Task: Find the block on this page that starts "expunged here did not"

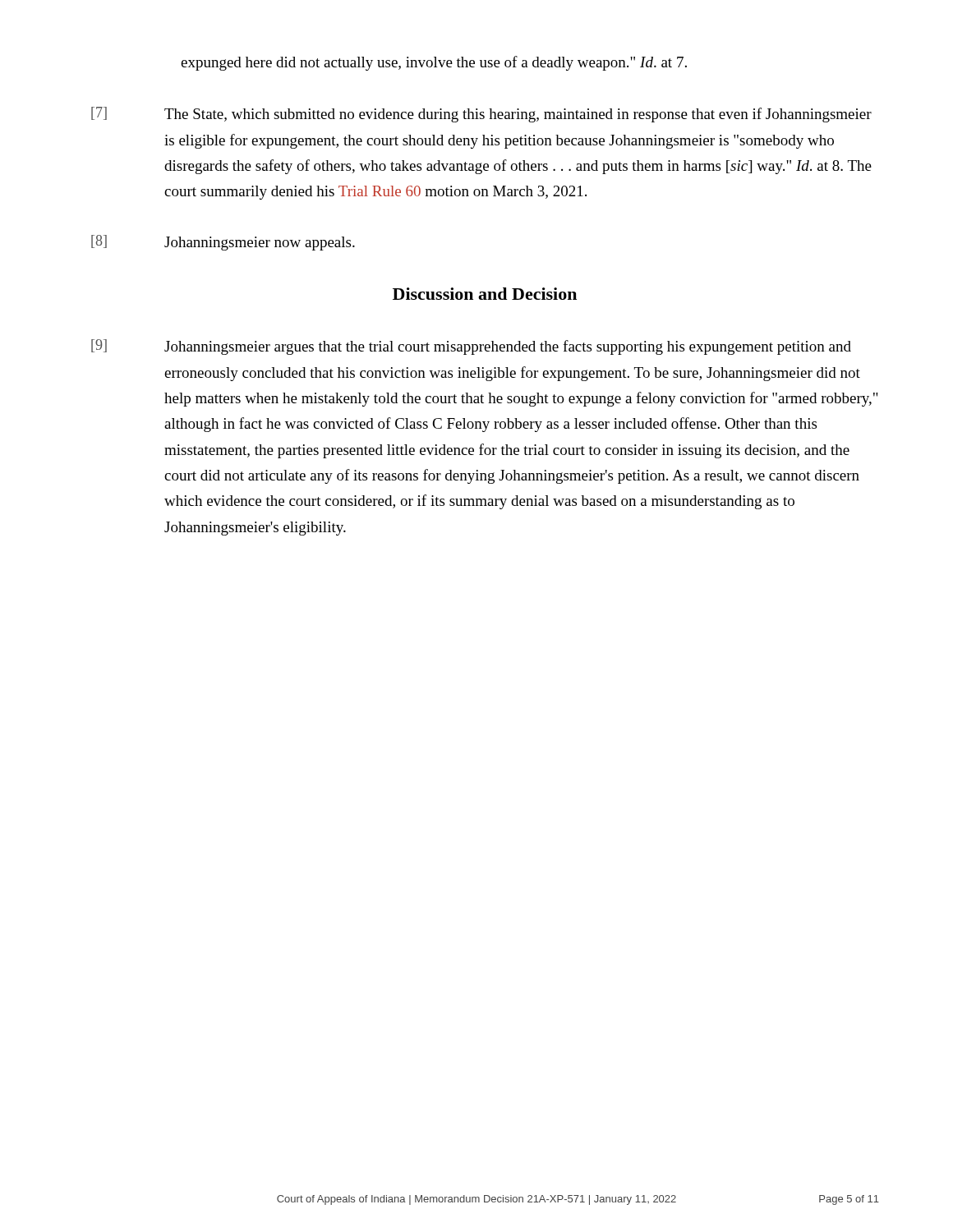Action: pyautogui.click(x=434, y=62)
